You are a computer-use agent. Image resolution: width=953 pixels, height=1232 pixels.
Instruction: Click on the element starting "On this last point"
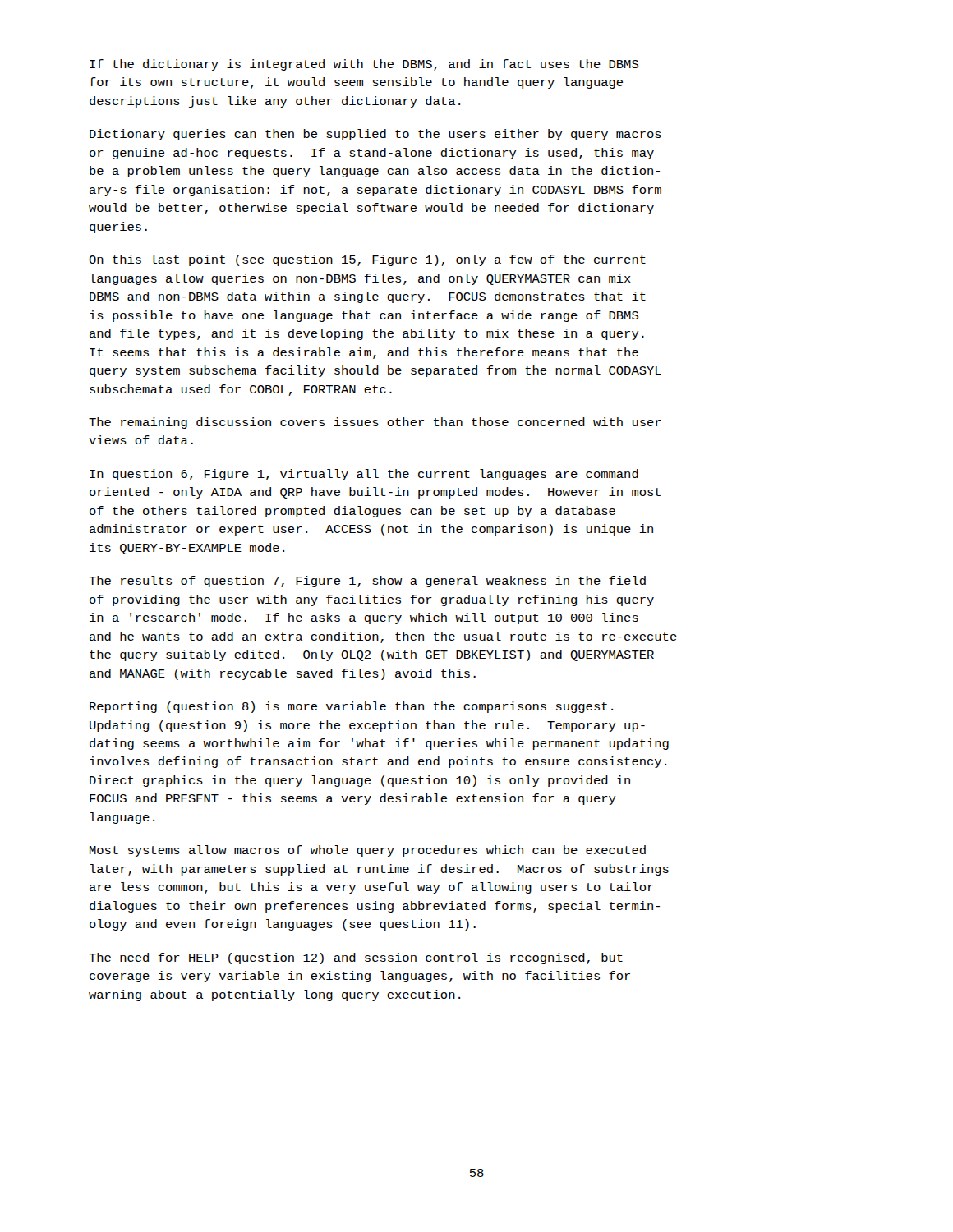375,325
